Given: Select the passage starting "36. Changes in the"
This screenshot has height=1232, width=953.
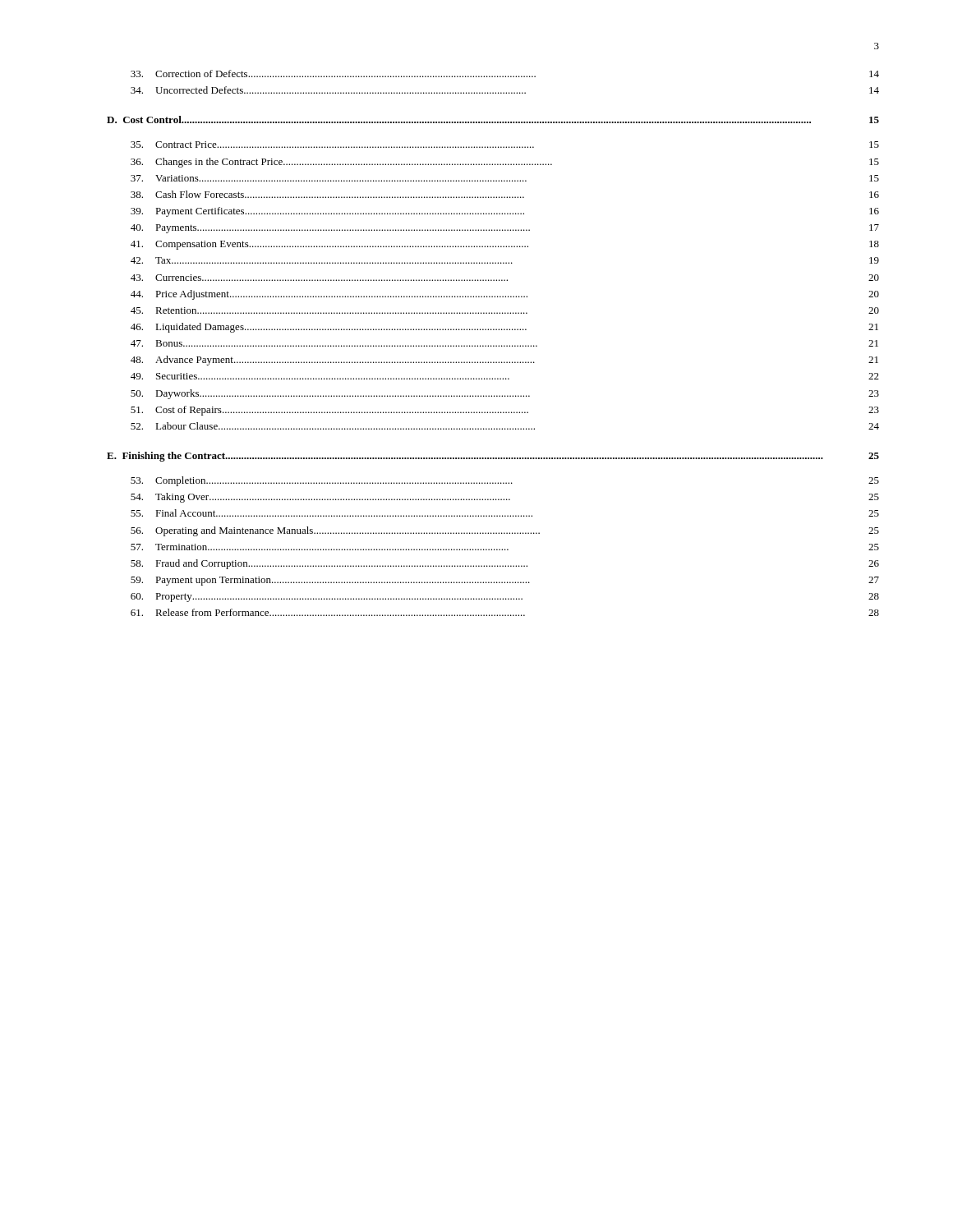Looking at the screenshot, I should coord(493,162).
